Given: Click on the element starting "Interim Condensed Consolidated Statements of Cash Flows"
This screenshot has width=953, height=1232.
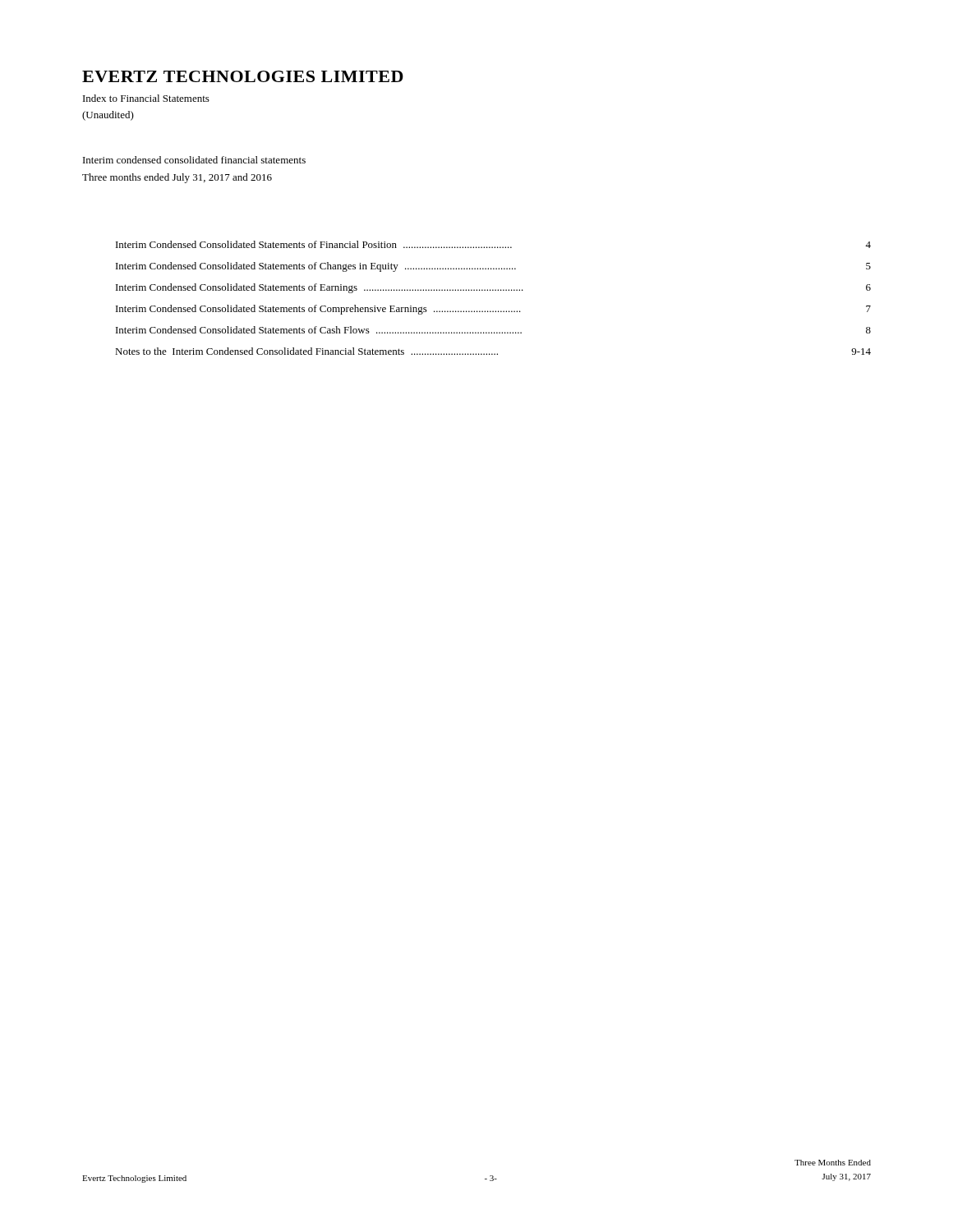Looking at the screenshot, I should click(x=493, y=330).
